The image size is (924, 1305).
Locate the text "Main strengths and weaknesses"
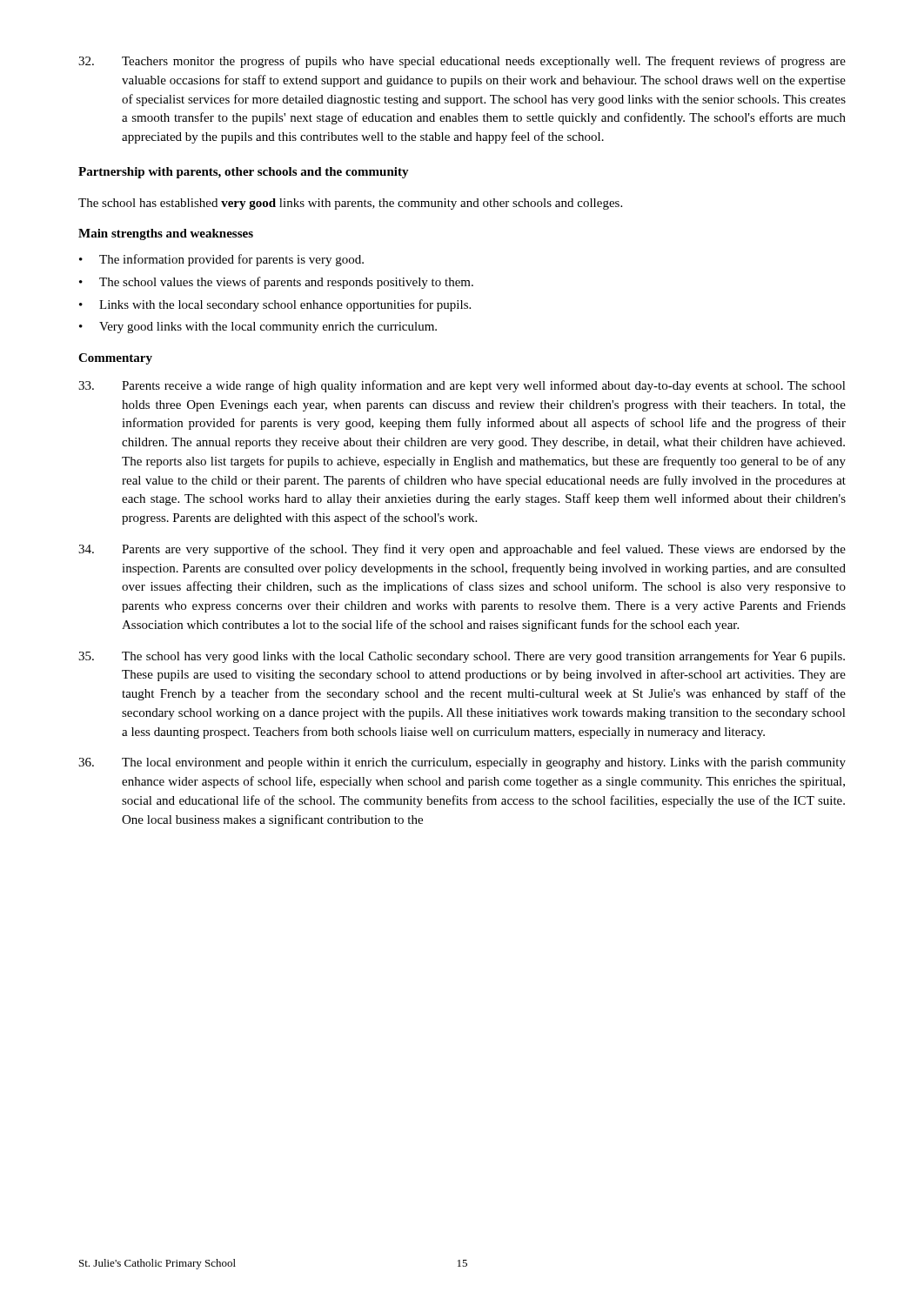166,233
